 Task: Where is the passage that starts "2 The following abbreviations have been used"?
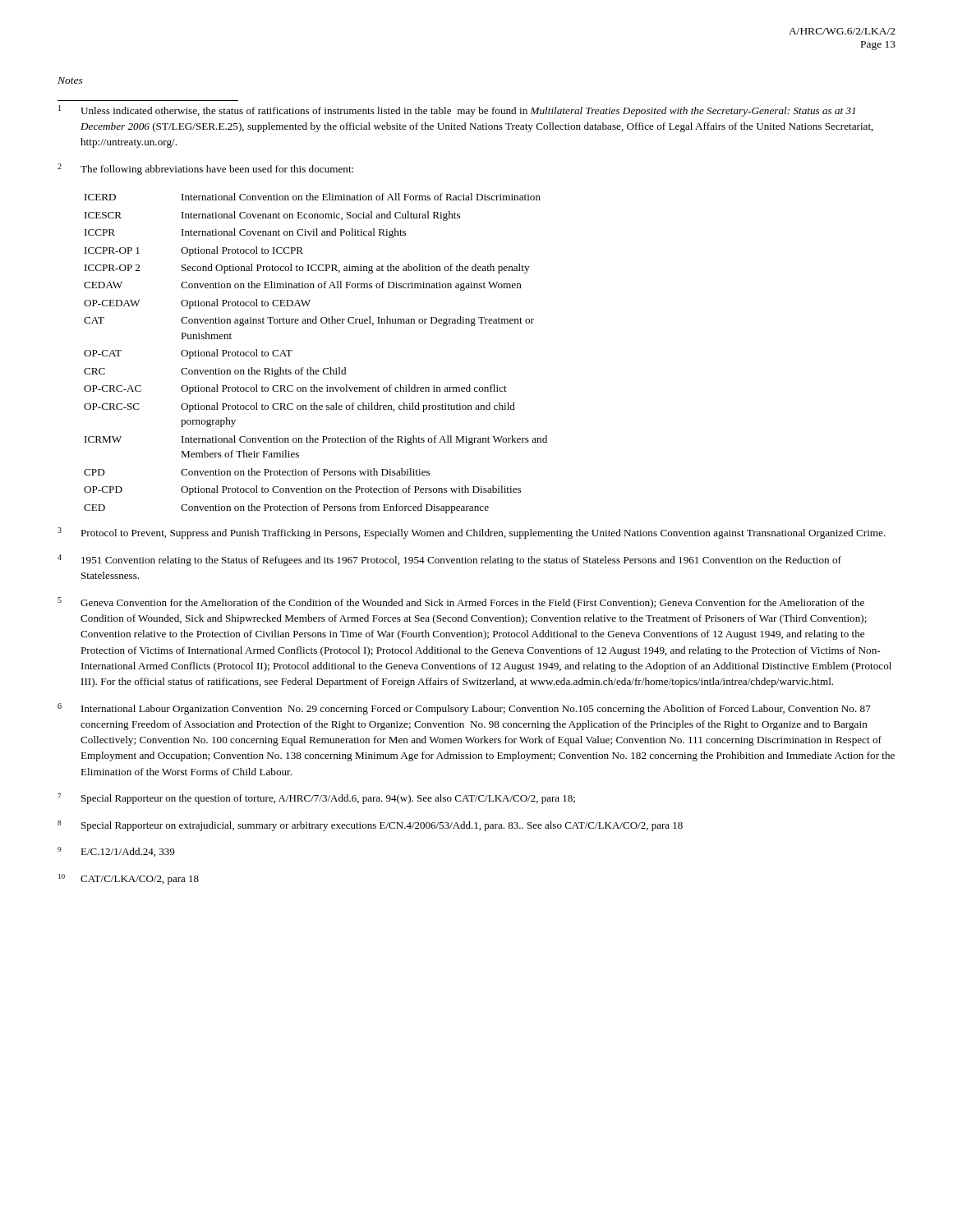(205, 169)
